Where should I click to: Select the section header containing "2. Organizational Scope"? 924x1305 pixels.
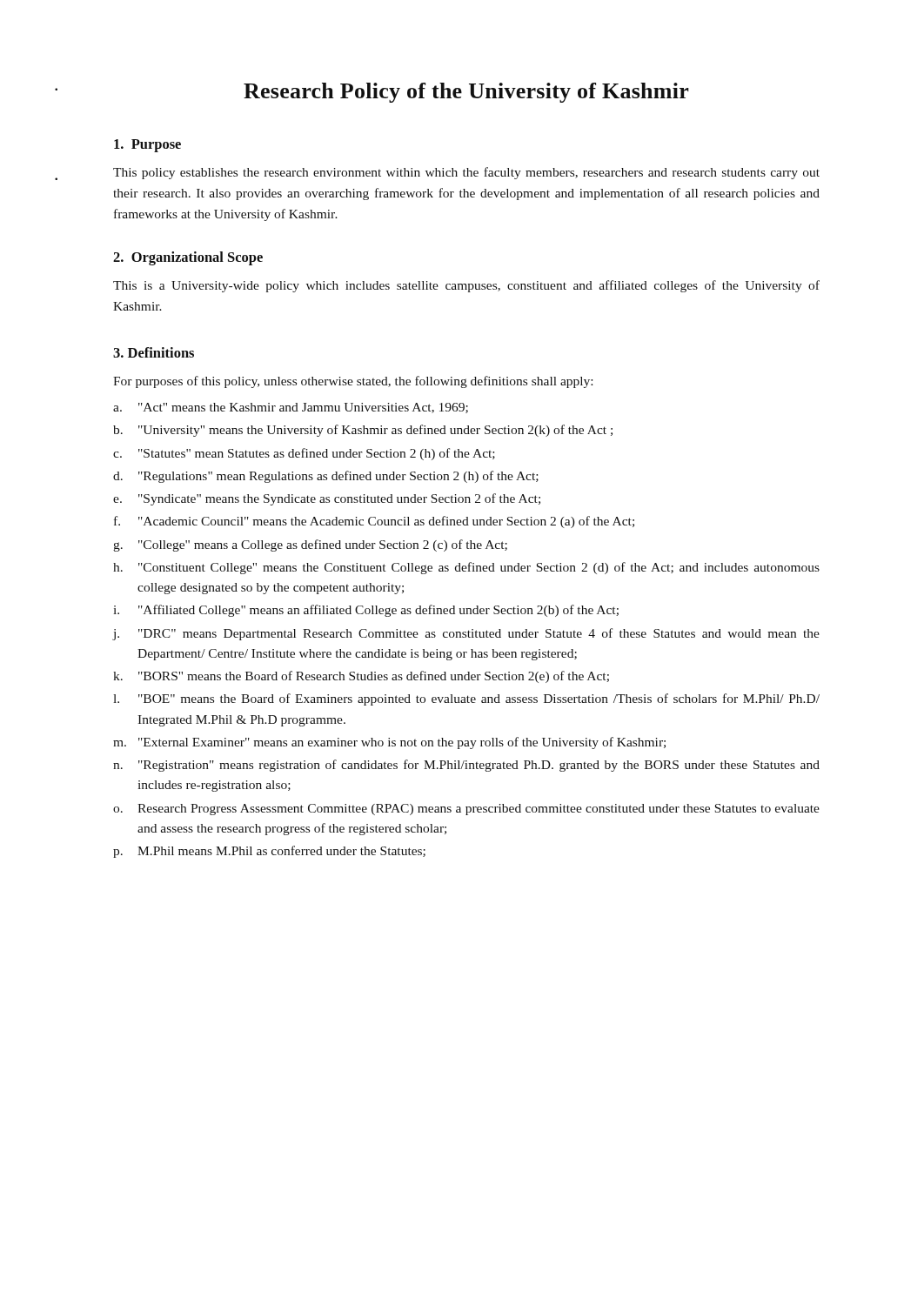(x=188, y=257)
